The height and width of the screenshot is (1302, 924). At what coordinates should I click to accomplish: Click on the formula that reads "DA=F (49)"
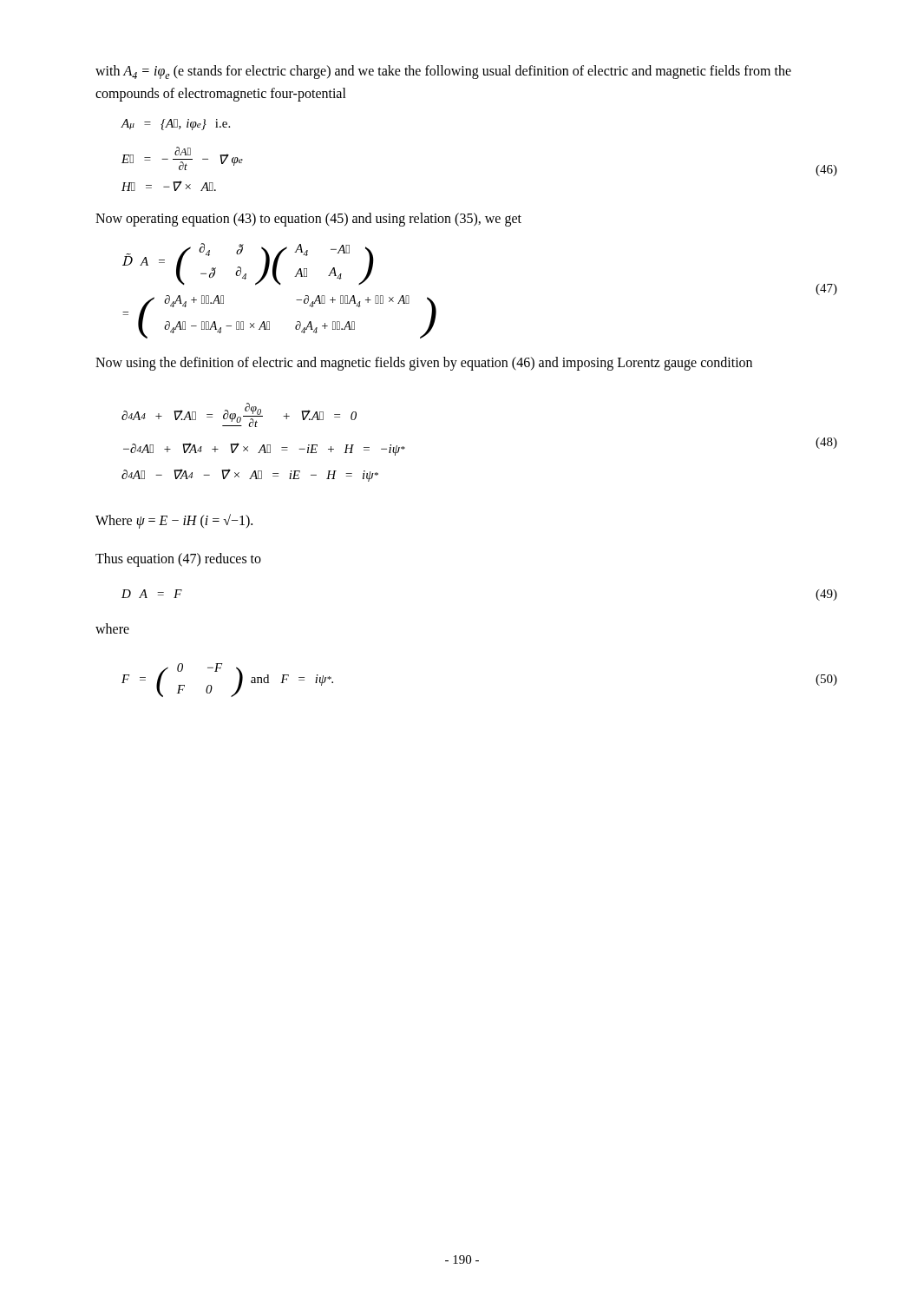pyautogui.click(x=143, y=595)
